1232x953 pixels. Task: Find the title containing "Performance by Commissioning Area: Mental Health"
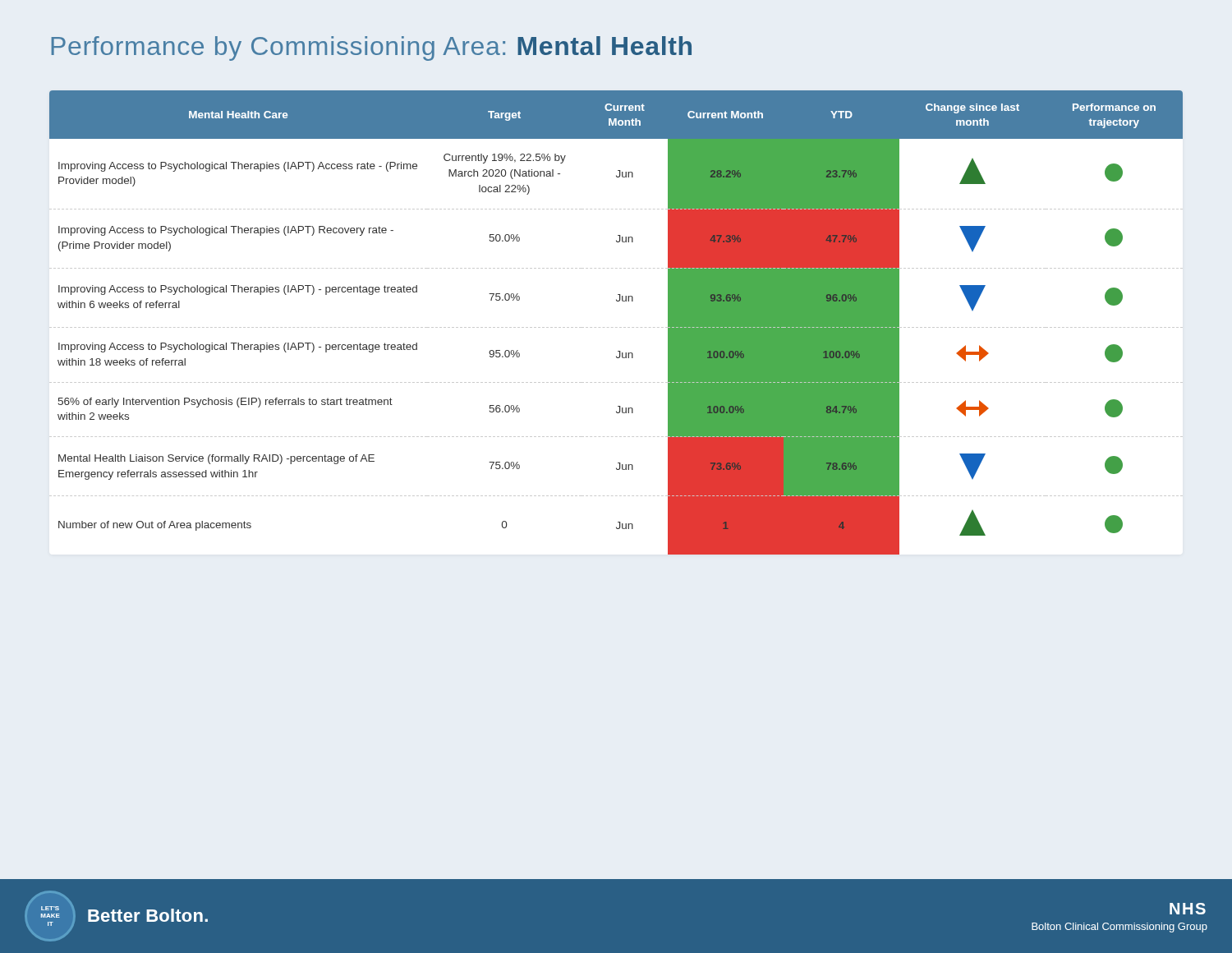pyautogui.click(x=372, y=46)
